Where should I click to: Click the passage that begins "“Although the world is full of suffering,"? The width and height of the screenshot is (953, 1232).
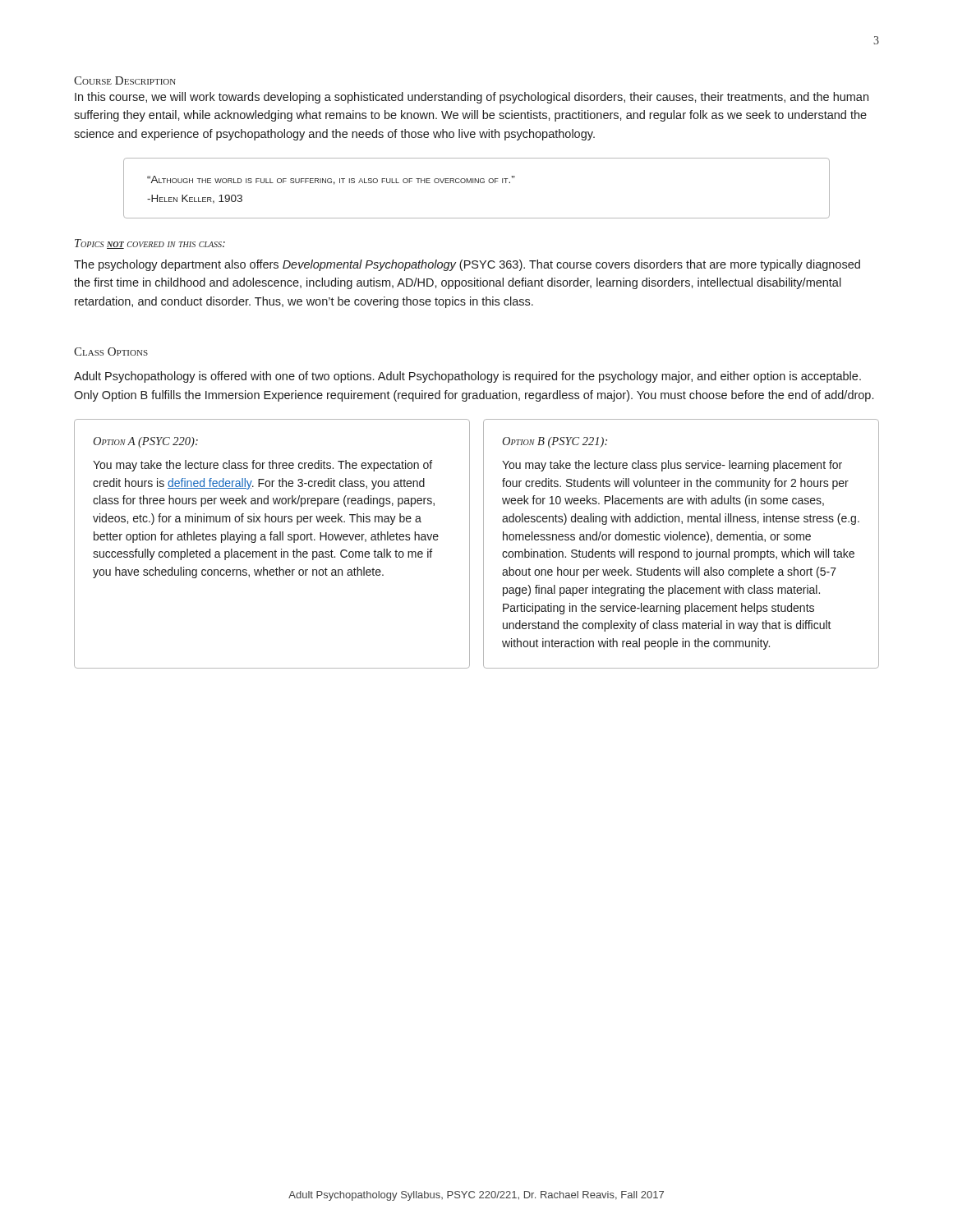tap(476, 188)
